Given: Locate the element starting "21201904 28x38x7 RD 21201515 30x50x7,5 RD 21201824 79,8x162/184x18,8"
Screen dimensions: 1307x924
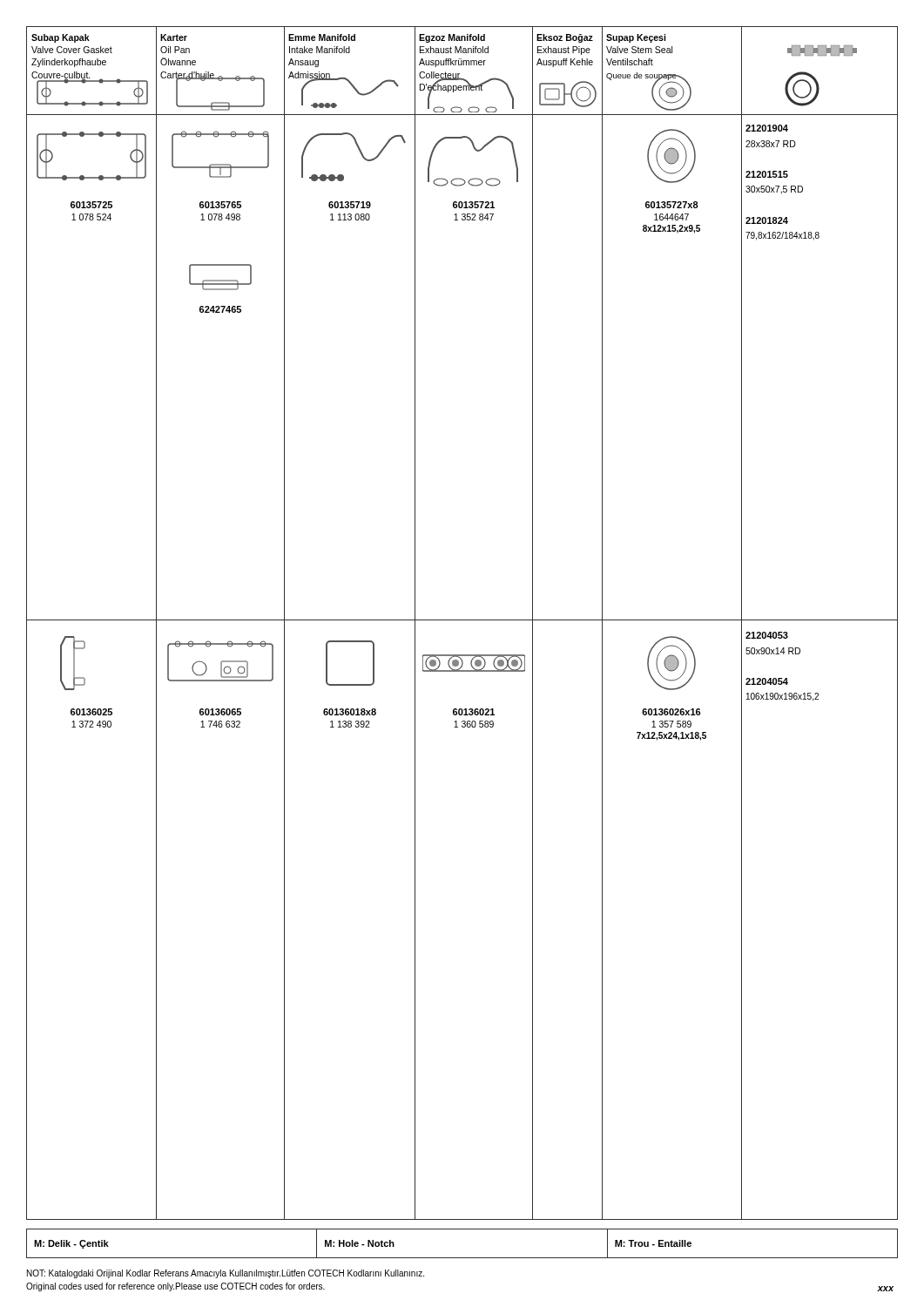Looking at the screenshot, I should pos(783,182).
